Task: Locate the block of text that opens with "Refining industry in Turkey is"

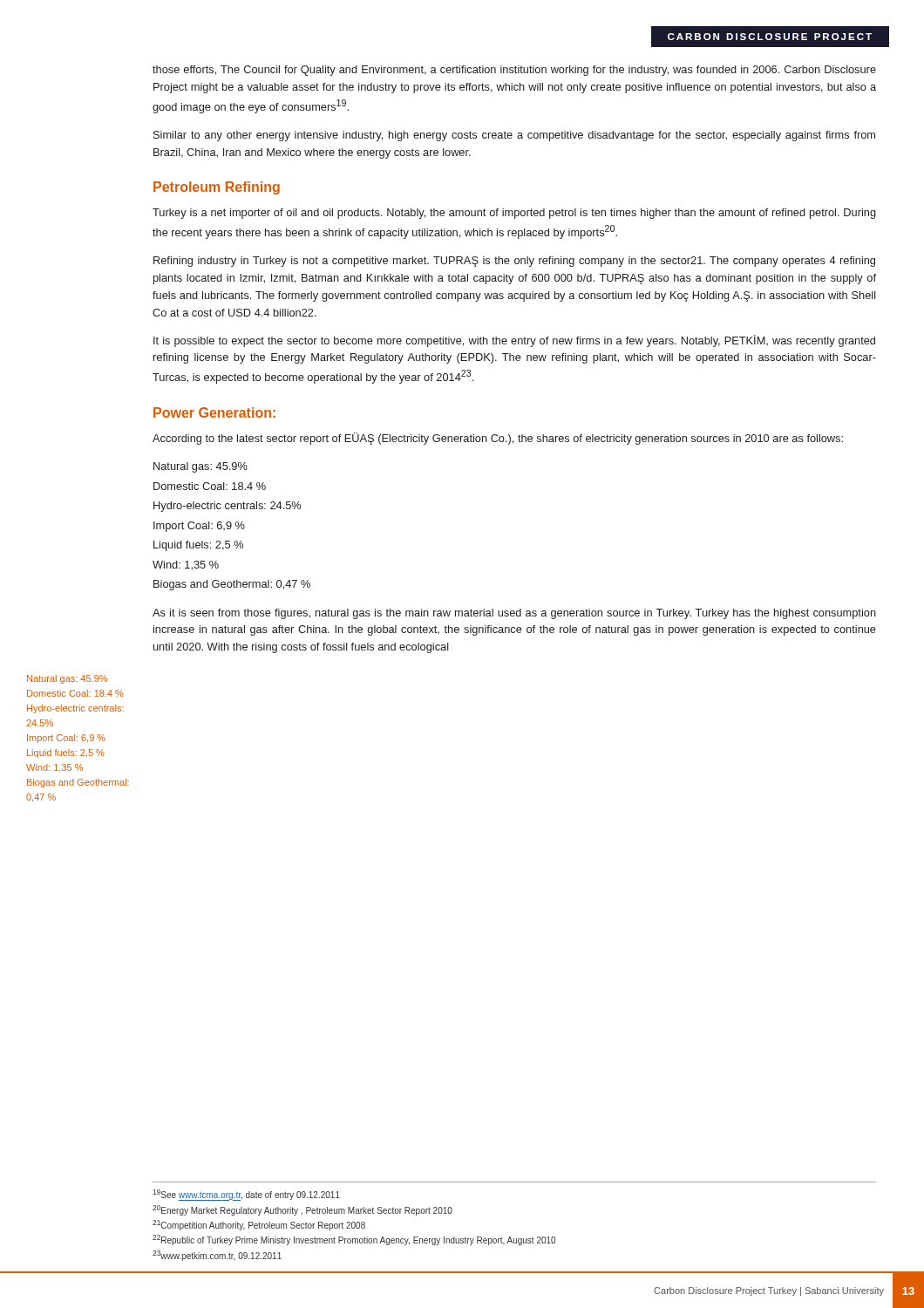Action: pyautogui.click(x=514, y=287)
